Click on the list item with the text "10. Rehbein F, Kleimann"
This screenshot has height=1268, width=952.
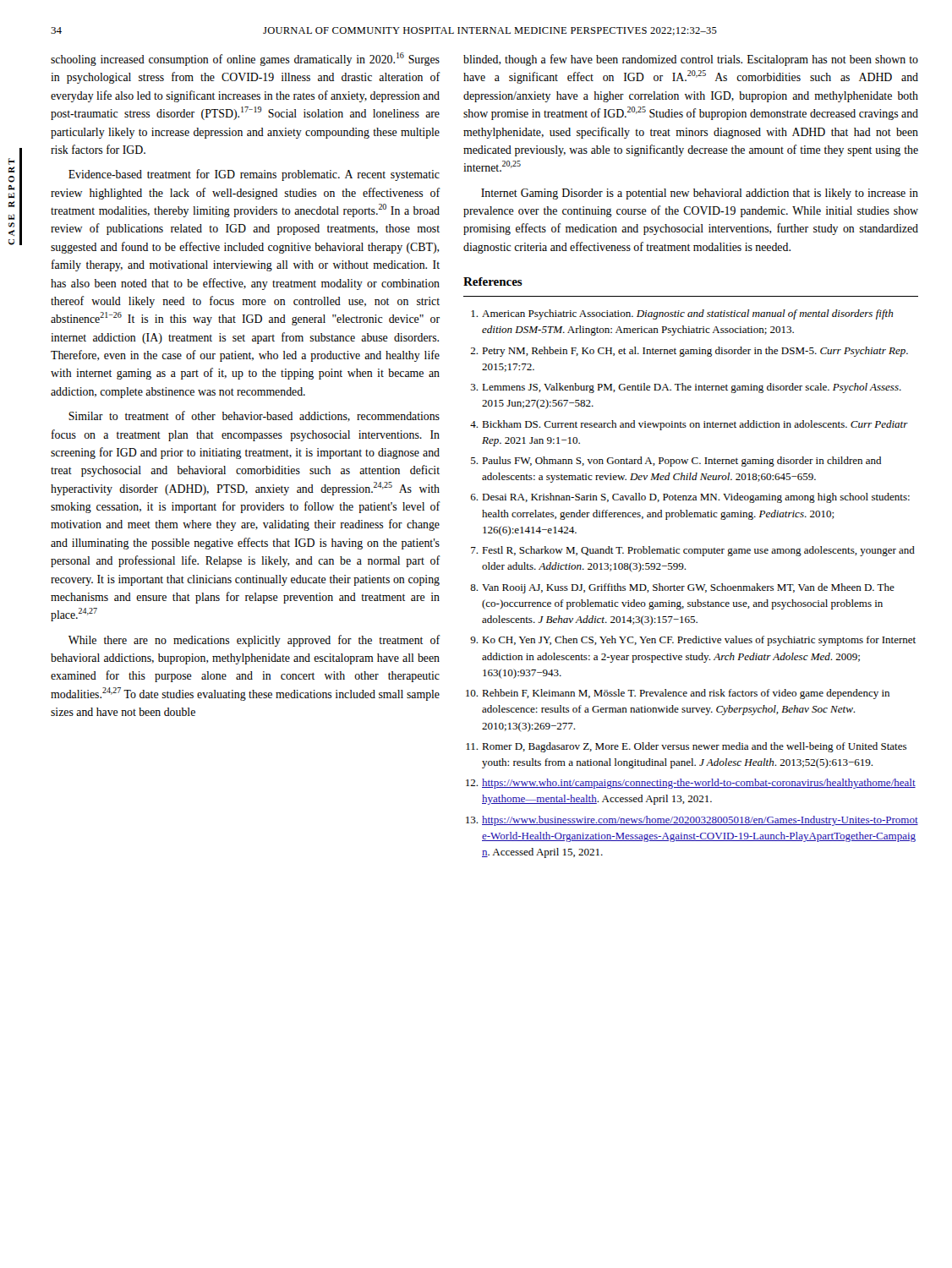[x=691, y=709]
